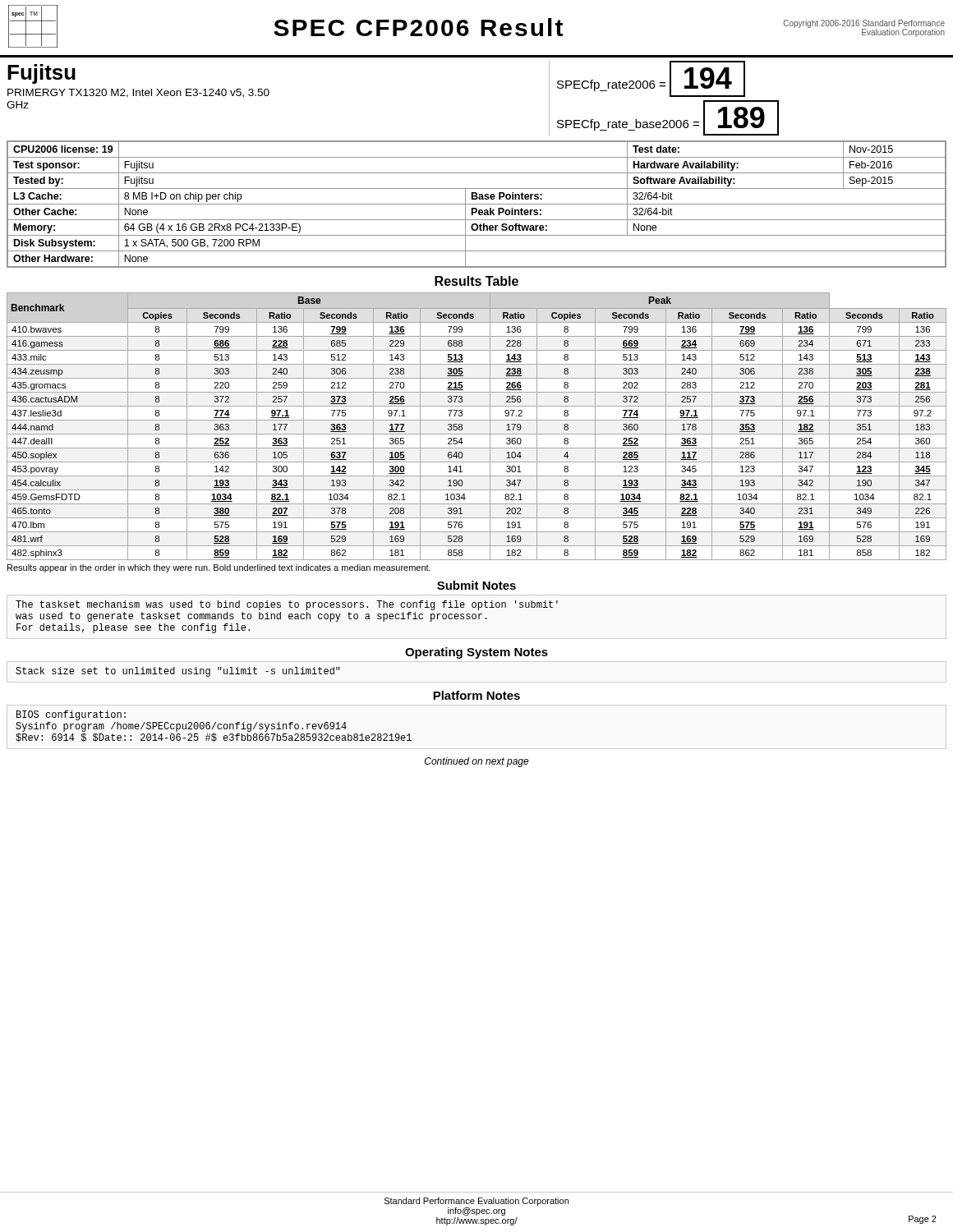Point to the block beginning "Results appear in"
This screenshot has height=1232, width=953.
(x=219, y=568)
